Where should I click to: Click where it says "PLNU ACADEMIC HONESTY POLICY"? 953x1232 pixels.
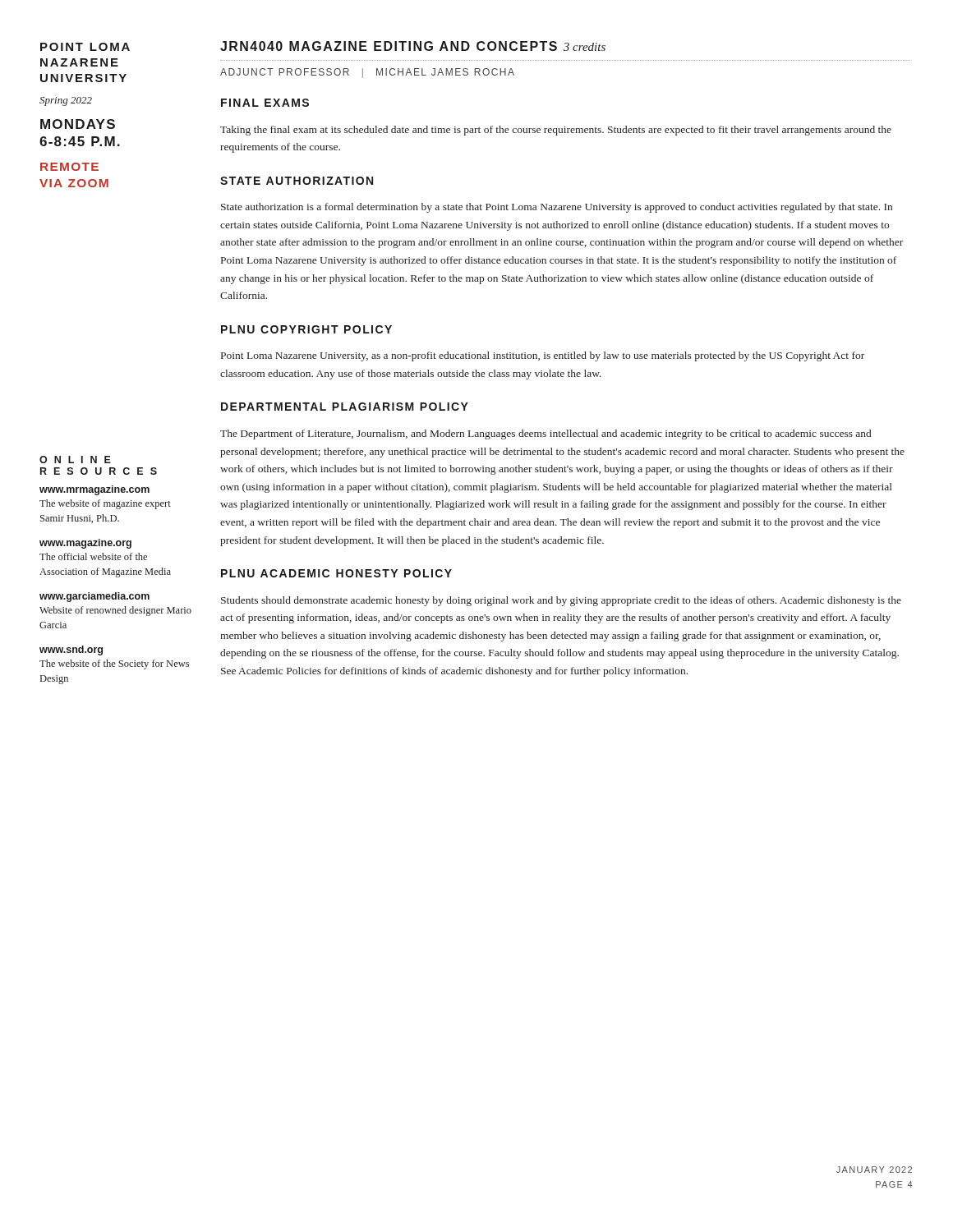coord(336,573)
